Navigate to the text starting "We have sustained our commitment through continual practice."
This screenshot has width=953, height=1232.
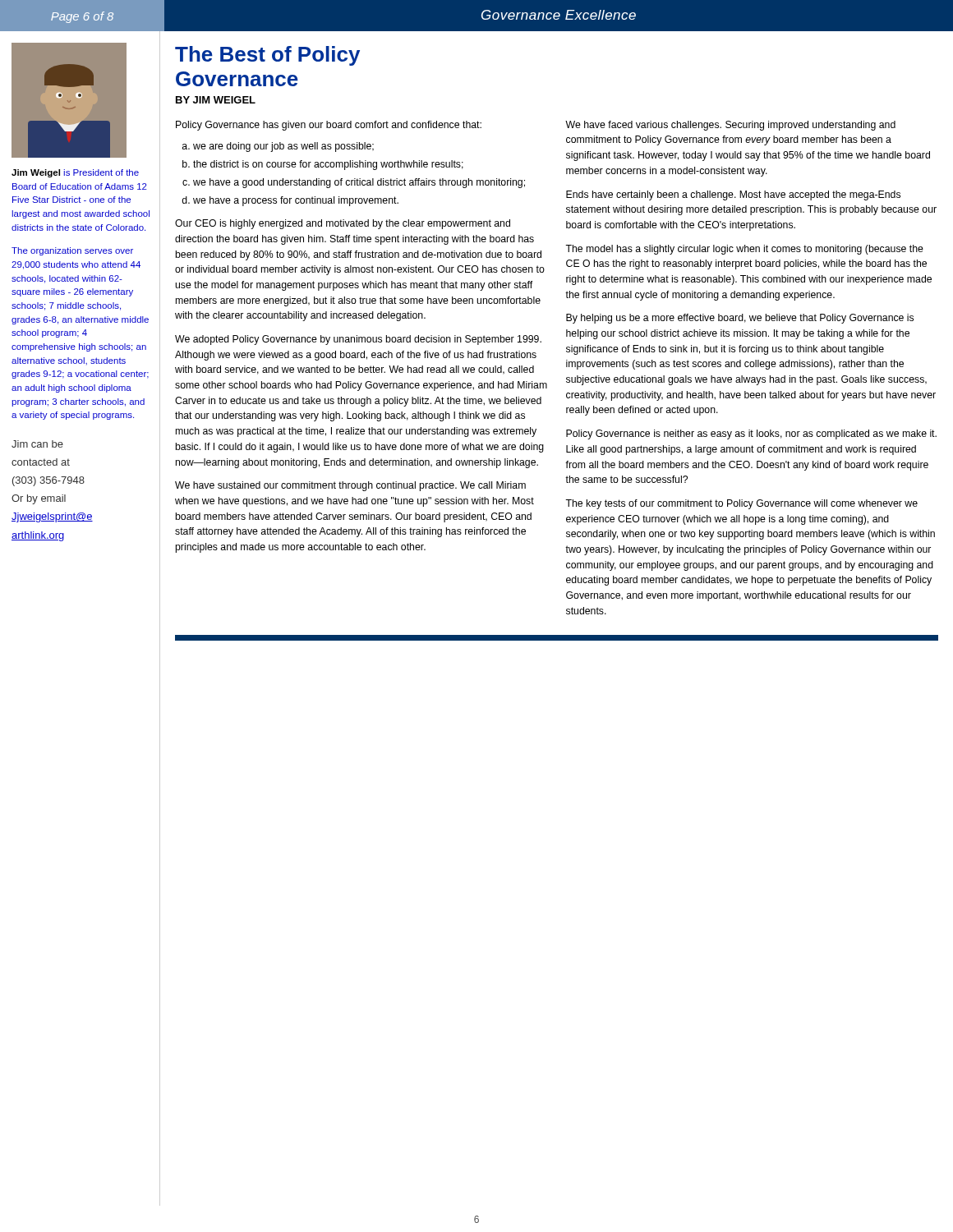click(354, 516)
